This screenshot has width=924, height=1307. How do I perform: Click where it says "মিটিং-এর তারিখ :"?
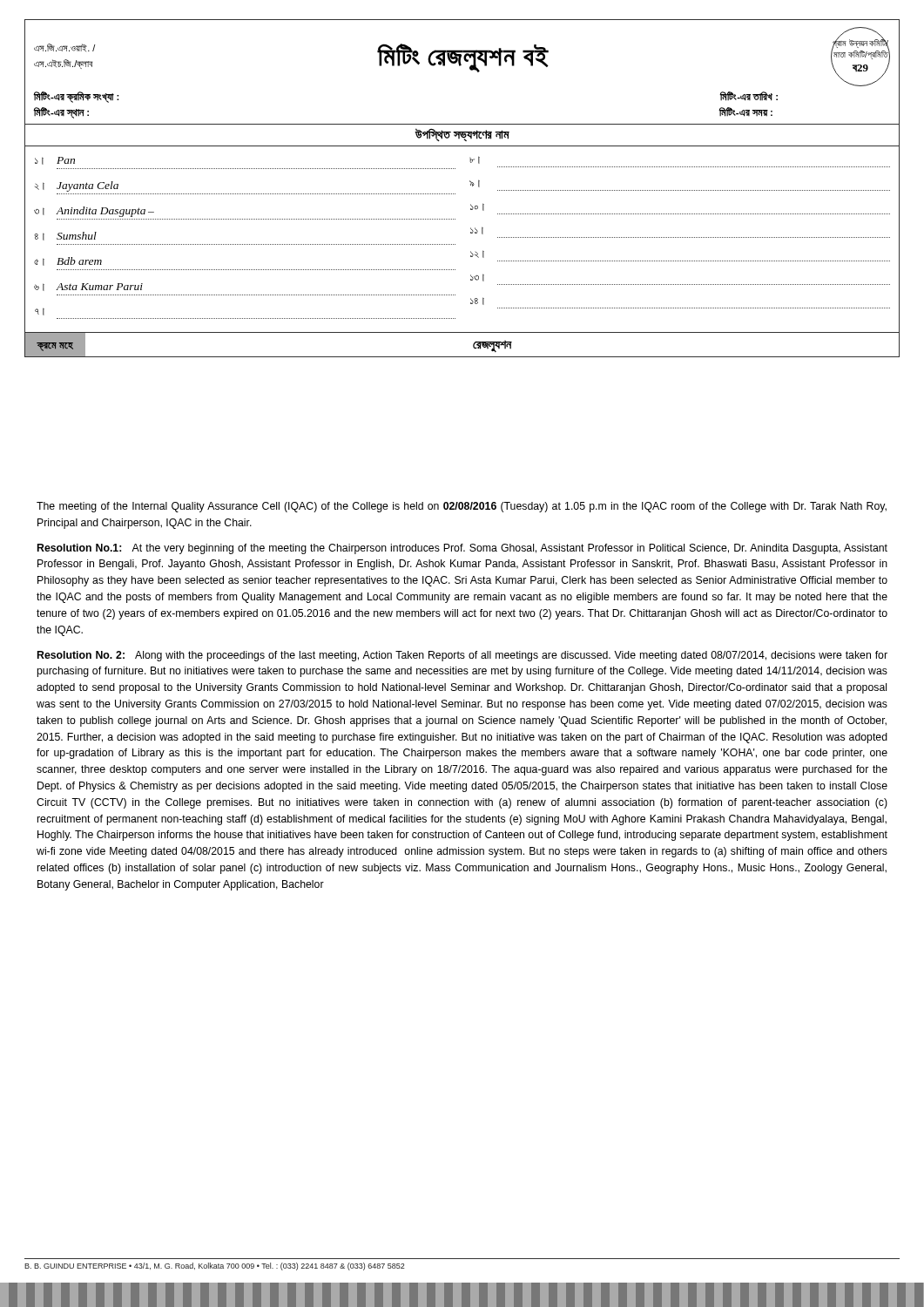(749, 96)
